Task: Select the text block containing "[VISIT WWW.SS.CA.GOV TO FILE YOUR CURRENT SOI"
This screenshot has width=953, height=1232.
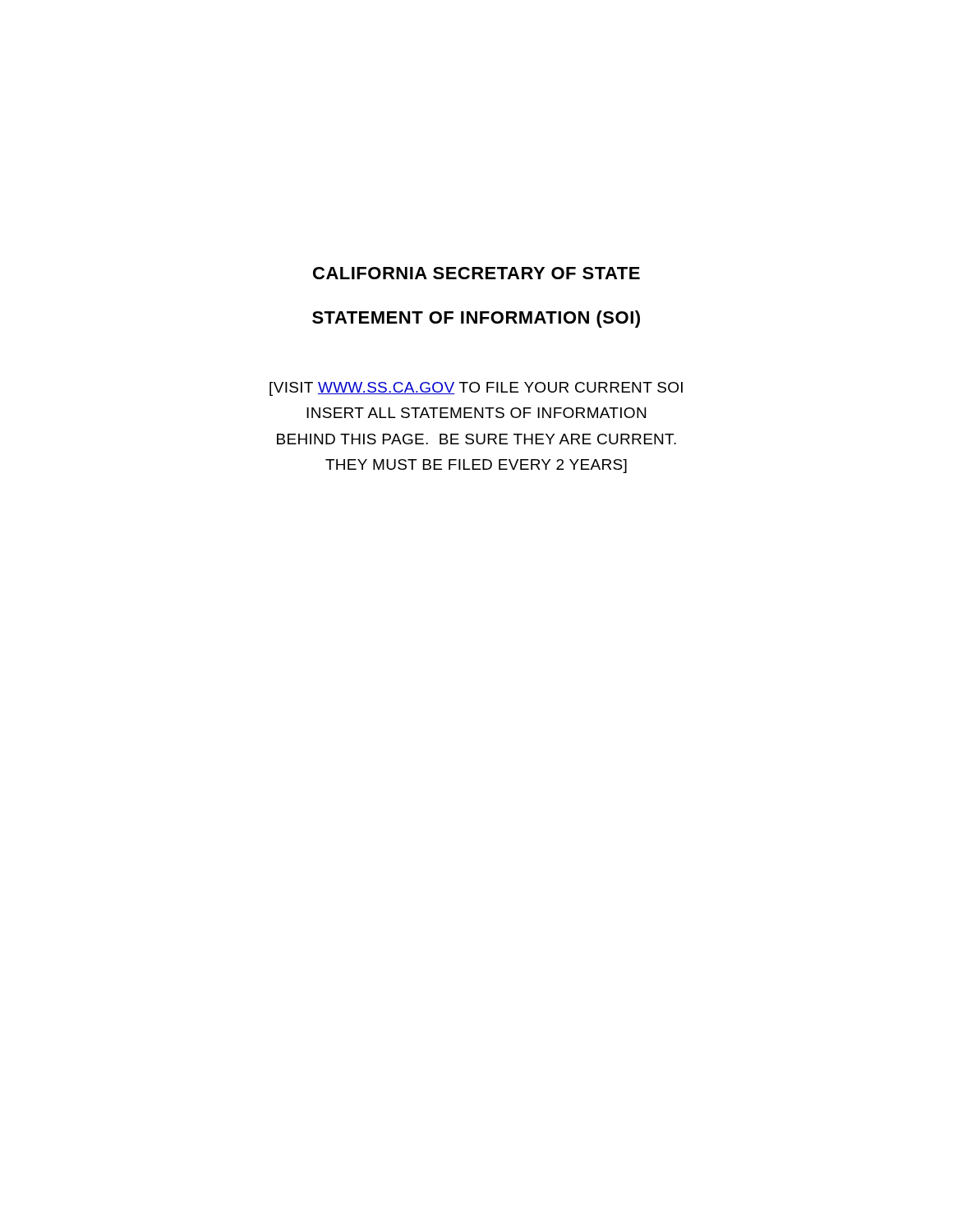Action: [x=476, y=426]
